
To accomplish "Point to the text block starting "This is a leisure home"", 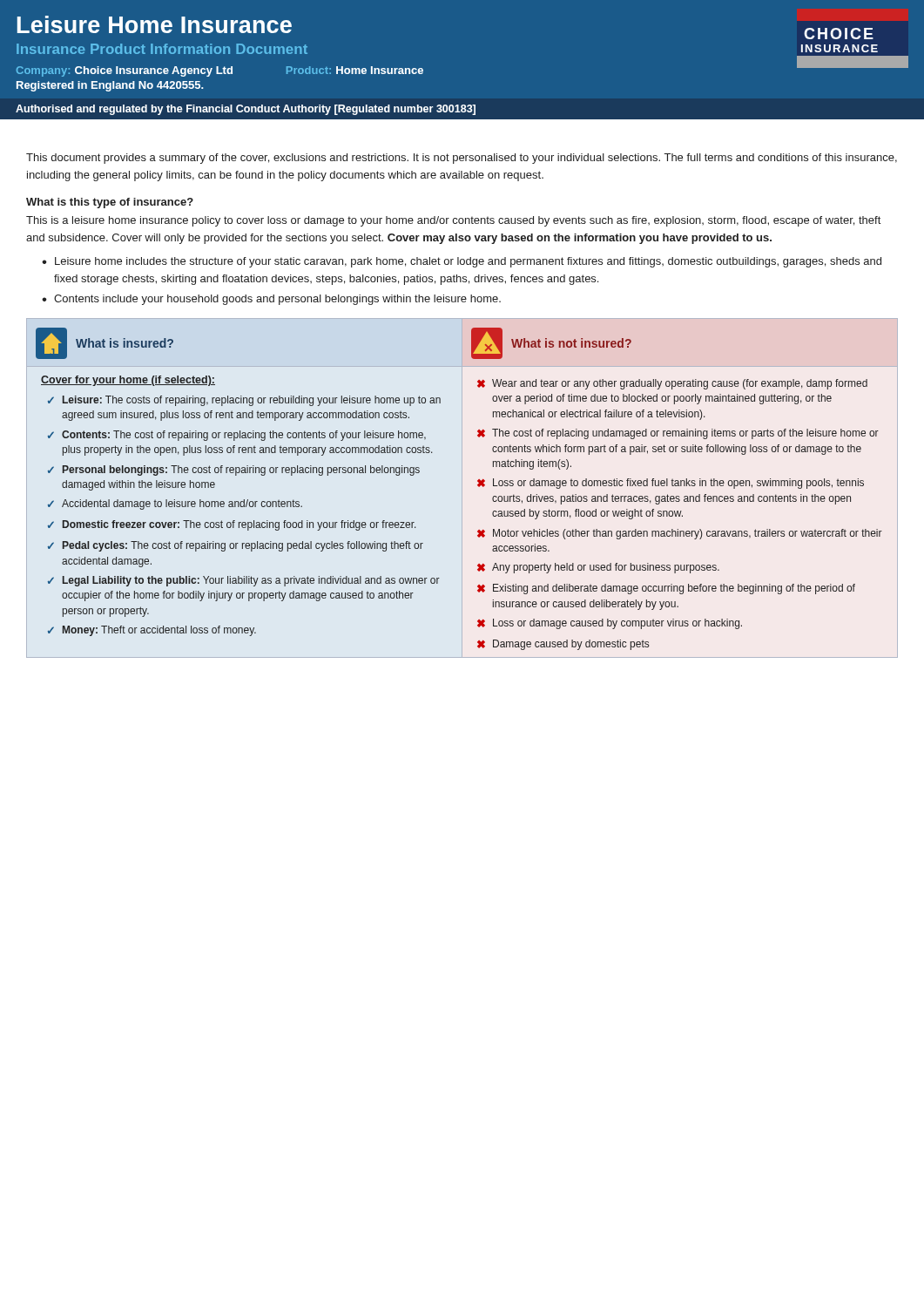I will pyautogui.click(x=453, y=228).
